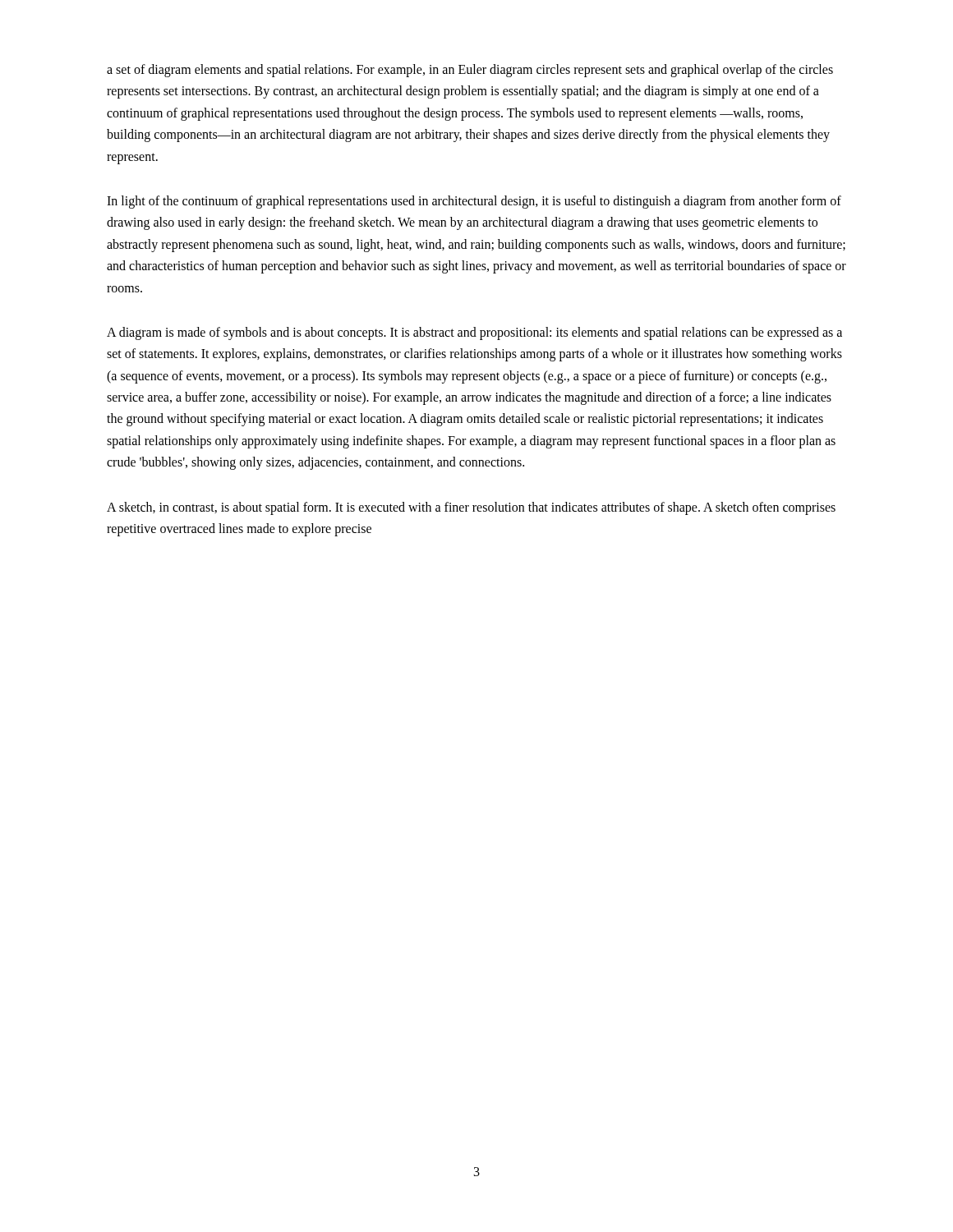Point to the passage starting "a set of diagram elements and spatial relations."
This screenshot has height=1232, width=953.
[470, 113]
